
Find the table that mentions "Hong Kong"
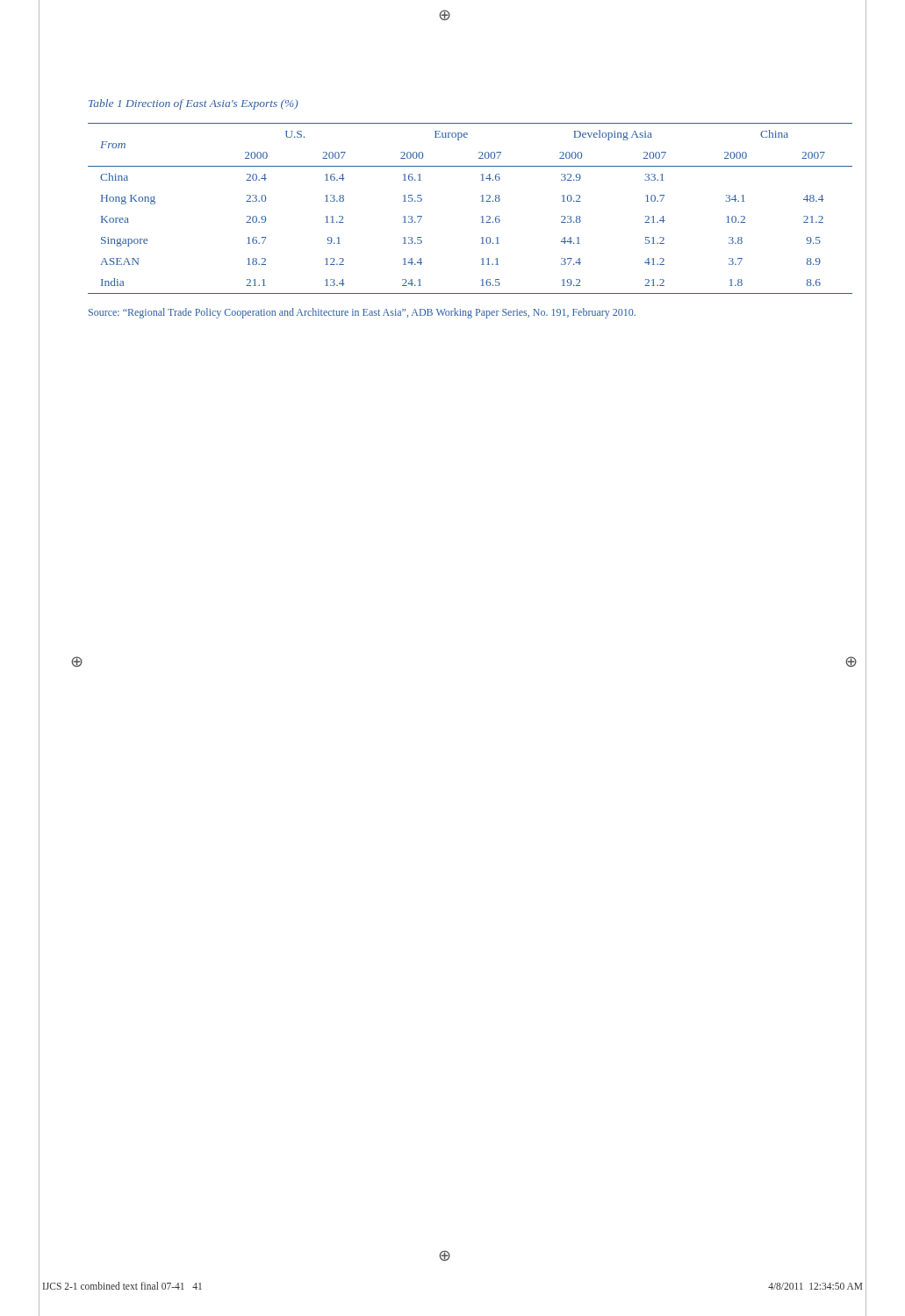click(470, 208)
